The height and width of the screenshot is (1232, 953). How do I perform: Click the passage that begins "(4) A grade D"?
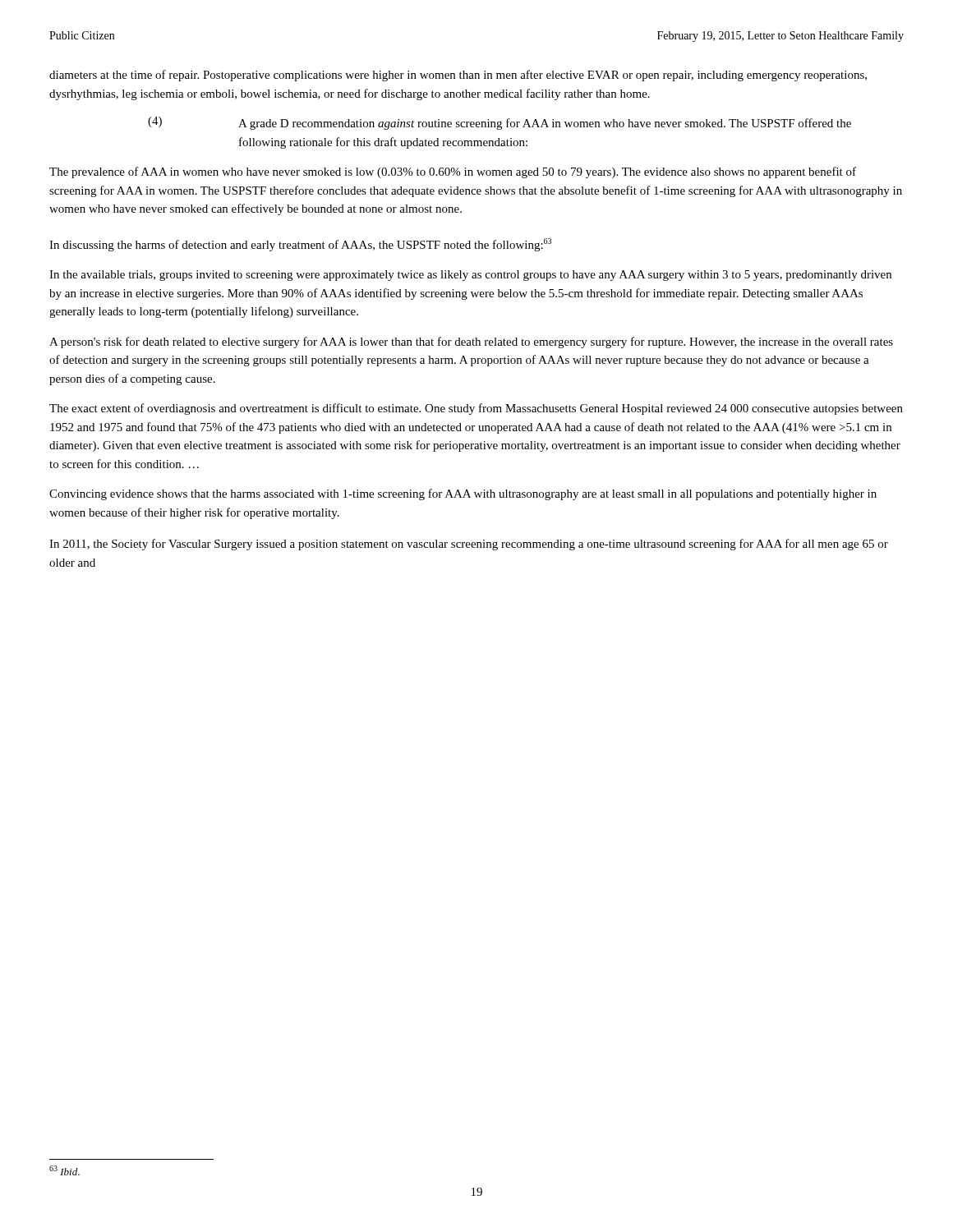pos(501,133)
